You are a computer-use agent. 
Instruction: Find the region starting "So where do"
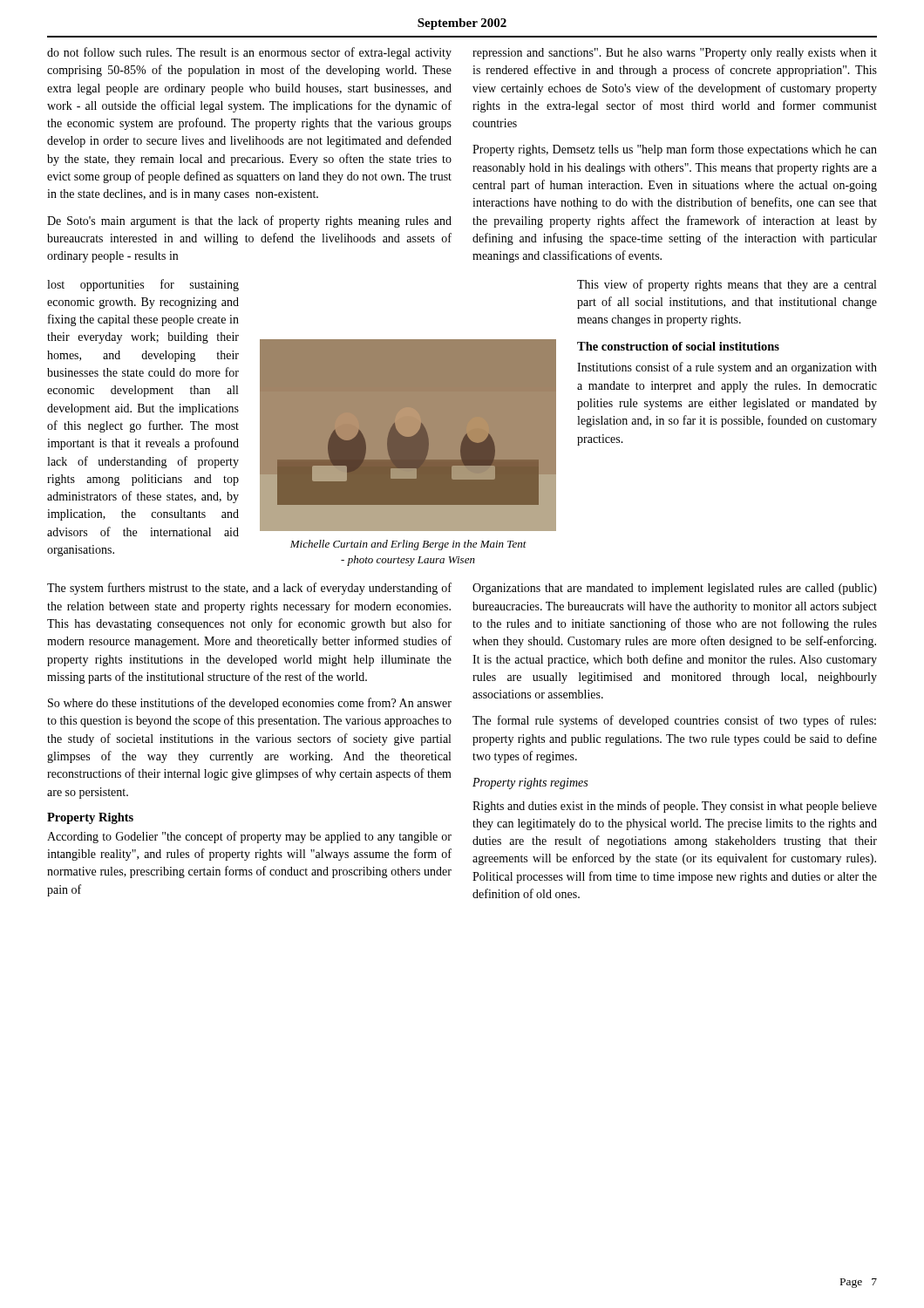249,748
